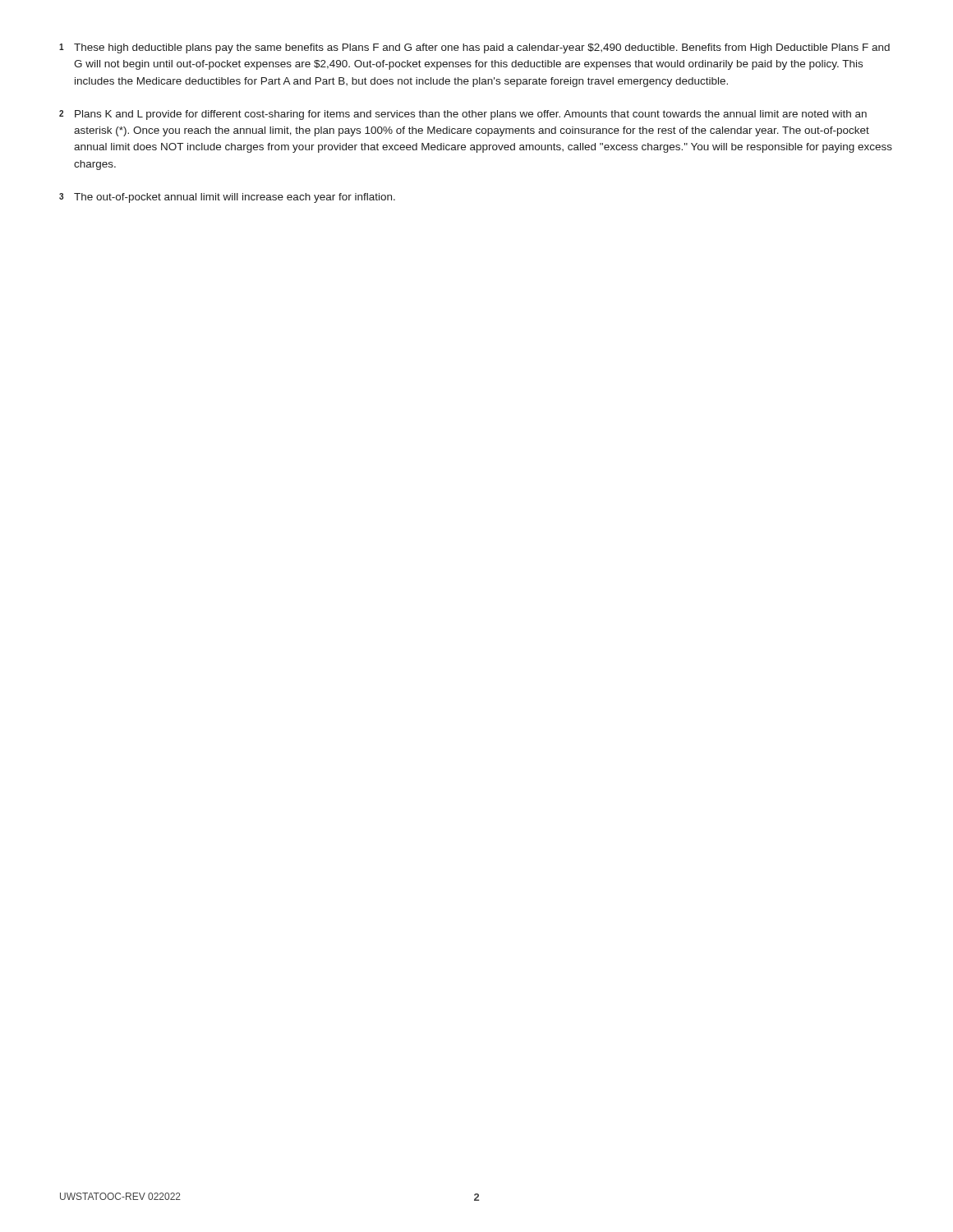Find the footnote with the text "1 These high deductible plans"

click(x=476, y=64)
